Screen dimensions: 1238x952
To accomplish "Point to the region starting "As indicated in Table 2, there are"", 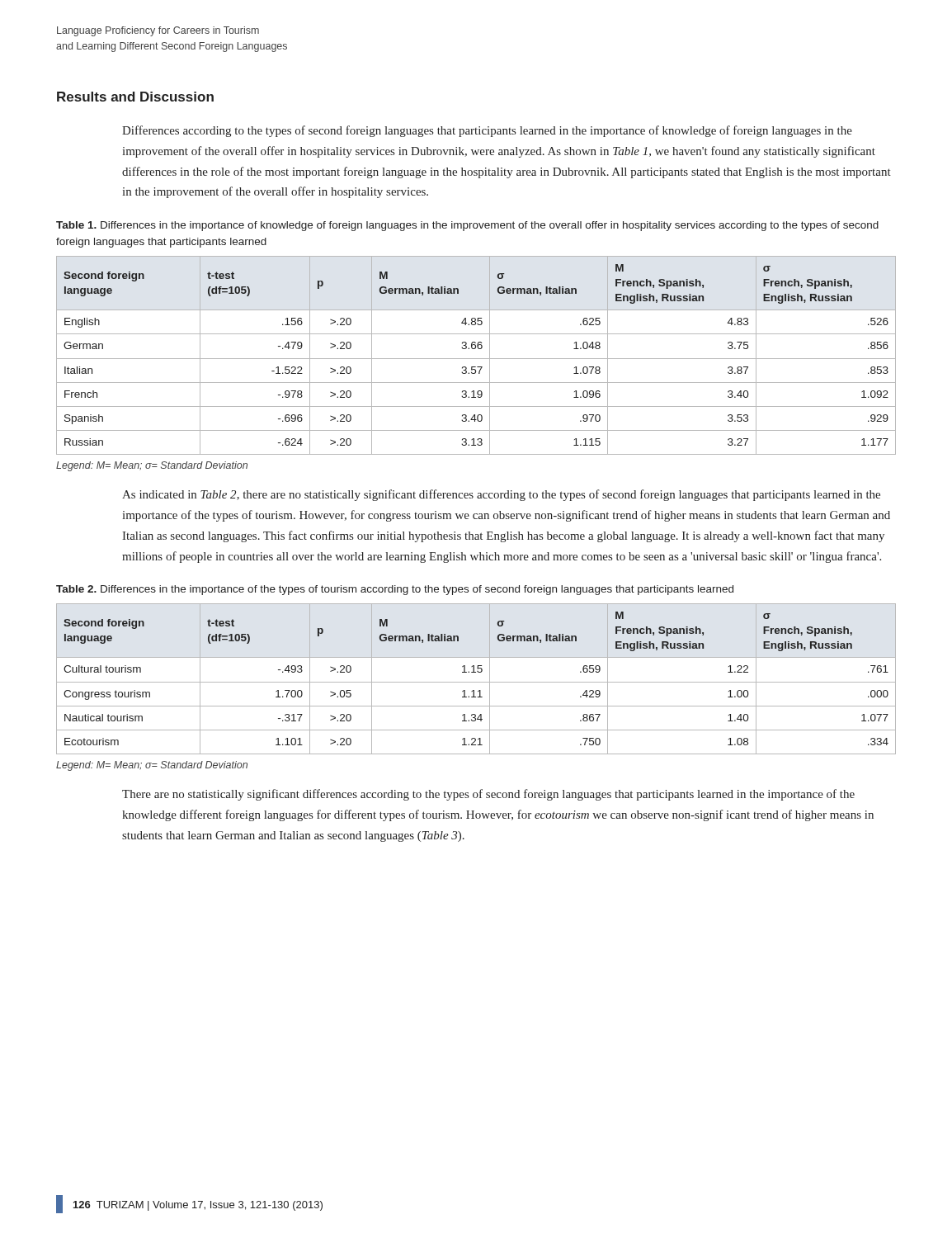I will coord(506,525).
